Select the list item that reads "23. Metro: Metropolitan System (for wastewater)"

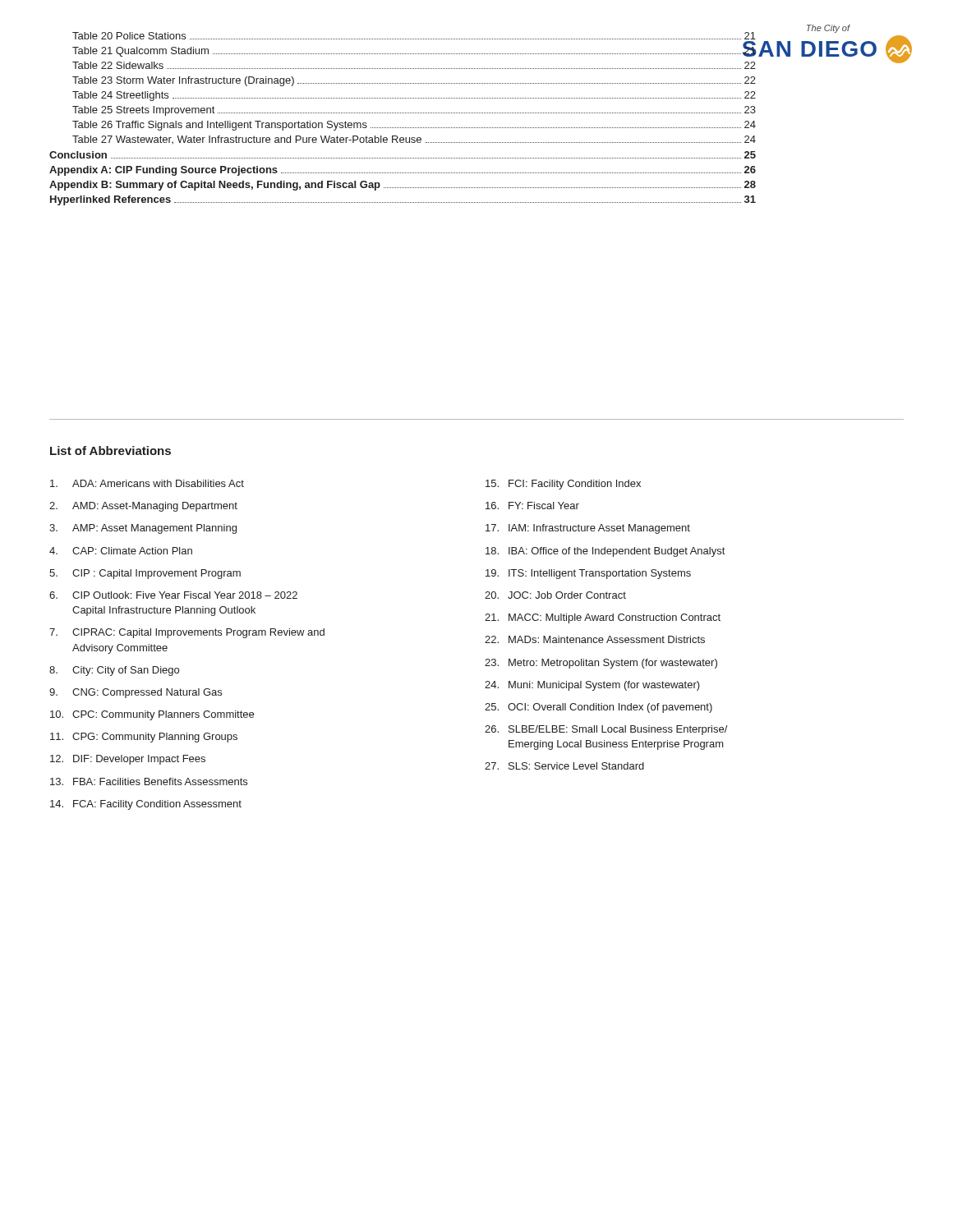(x=686, y=663)
